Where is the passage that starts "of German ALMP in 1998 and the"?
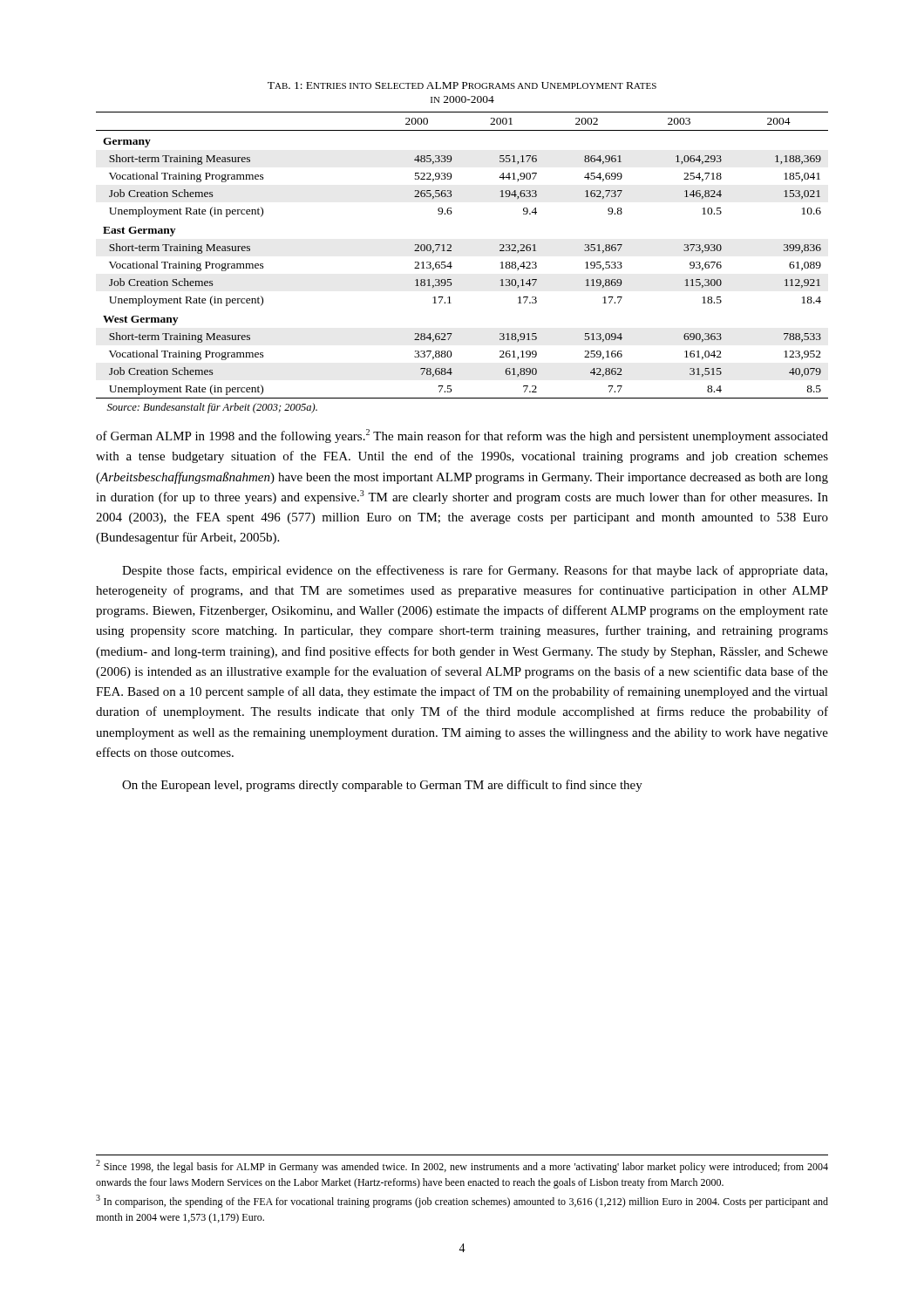Viewport: 924px width, 1308px height. tap(462, 486)
